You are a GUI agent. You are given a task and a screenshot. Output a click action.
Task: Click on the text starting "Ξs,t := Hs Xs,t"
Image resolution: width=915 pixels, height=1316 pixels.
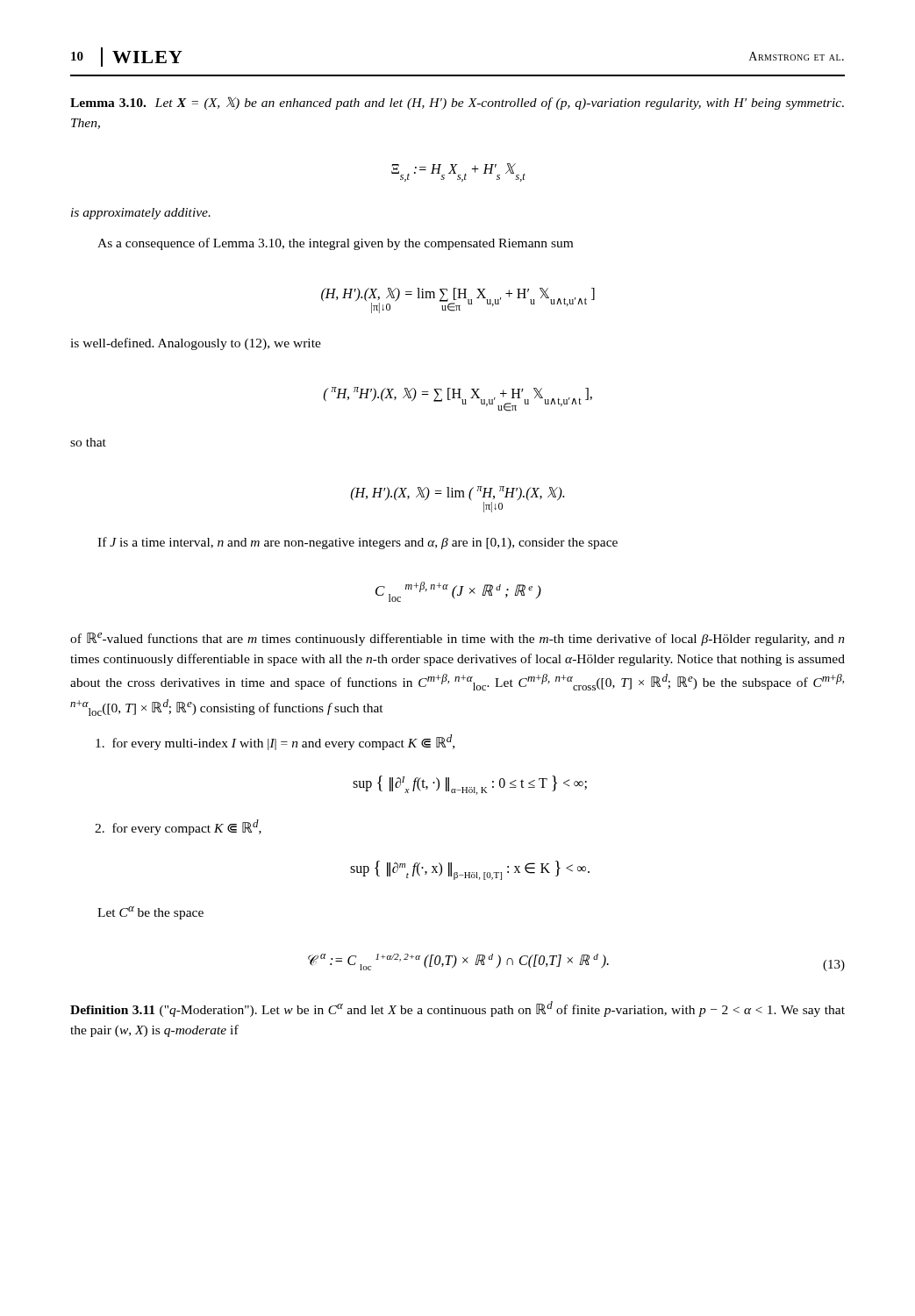pyautogui.click(x=458, y=169)
